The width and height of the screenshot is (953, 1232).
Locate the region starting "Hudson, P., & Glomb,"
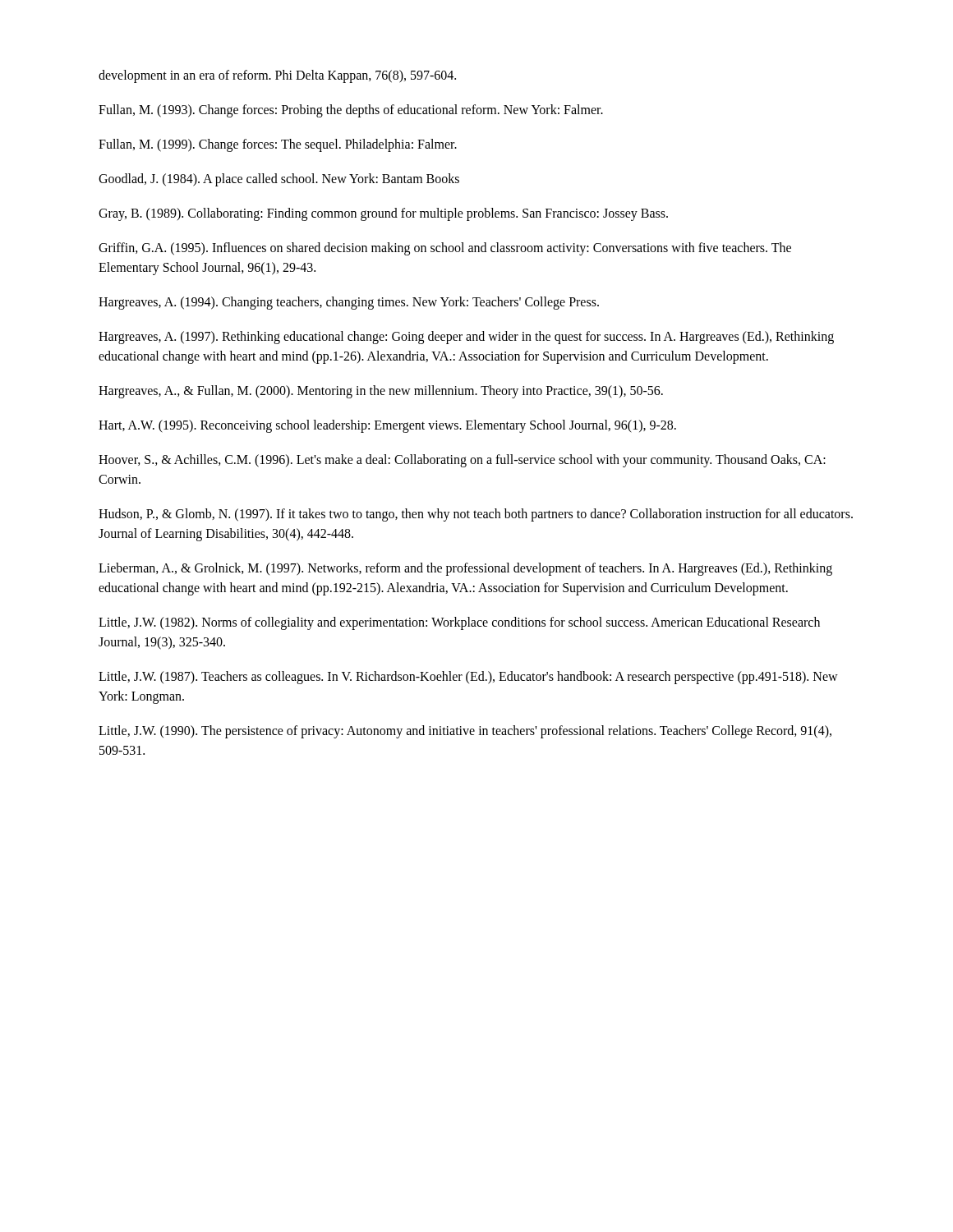(476, 524)
